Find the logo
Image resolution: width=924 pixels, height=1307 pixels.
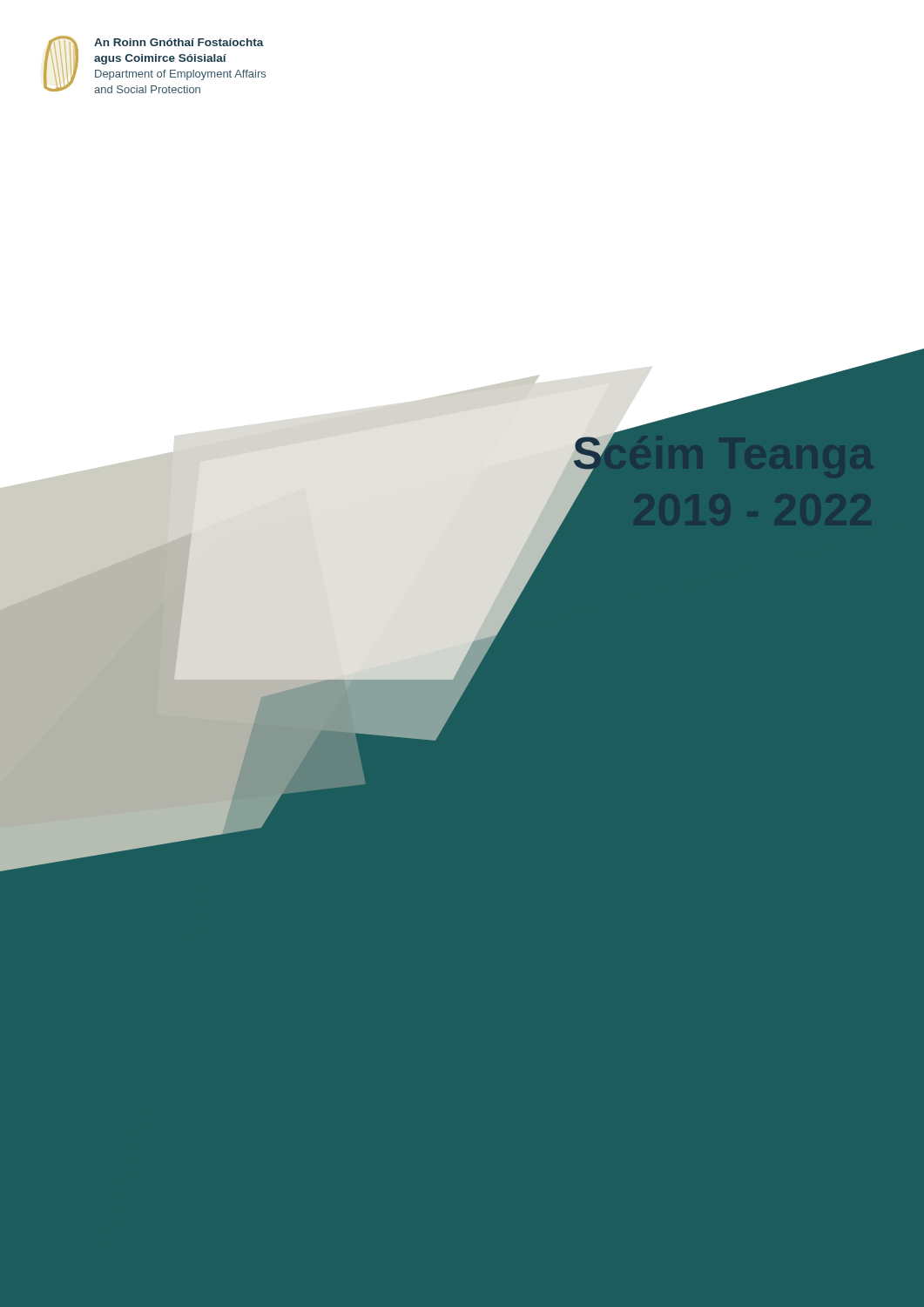point(58,64)
